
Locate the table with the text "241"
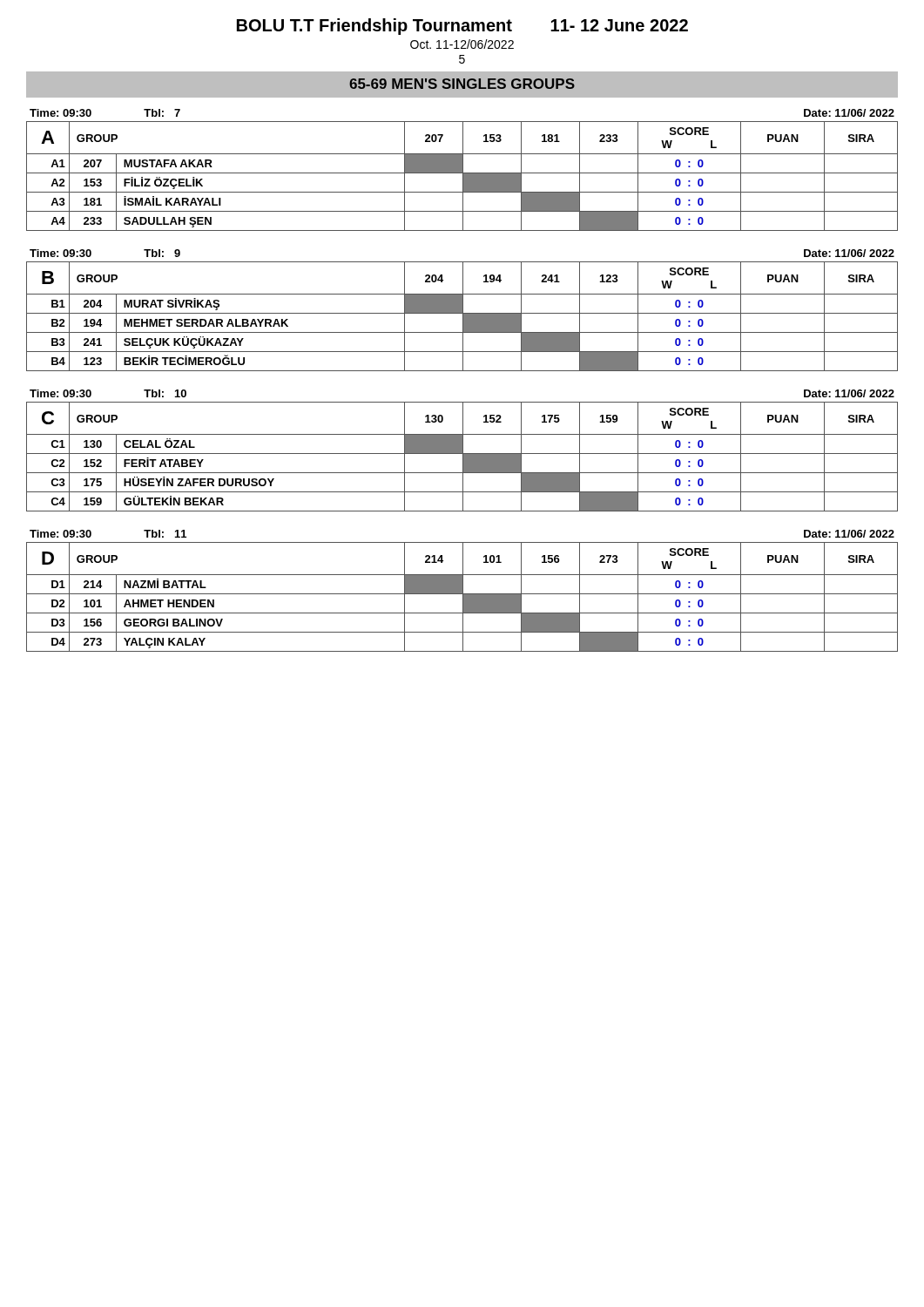pyautogui.click(x=462, y=316)
